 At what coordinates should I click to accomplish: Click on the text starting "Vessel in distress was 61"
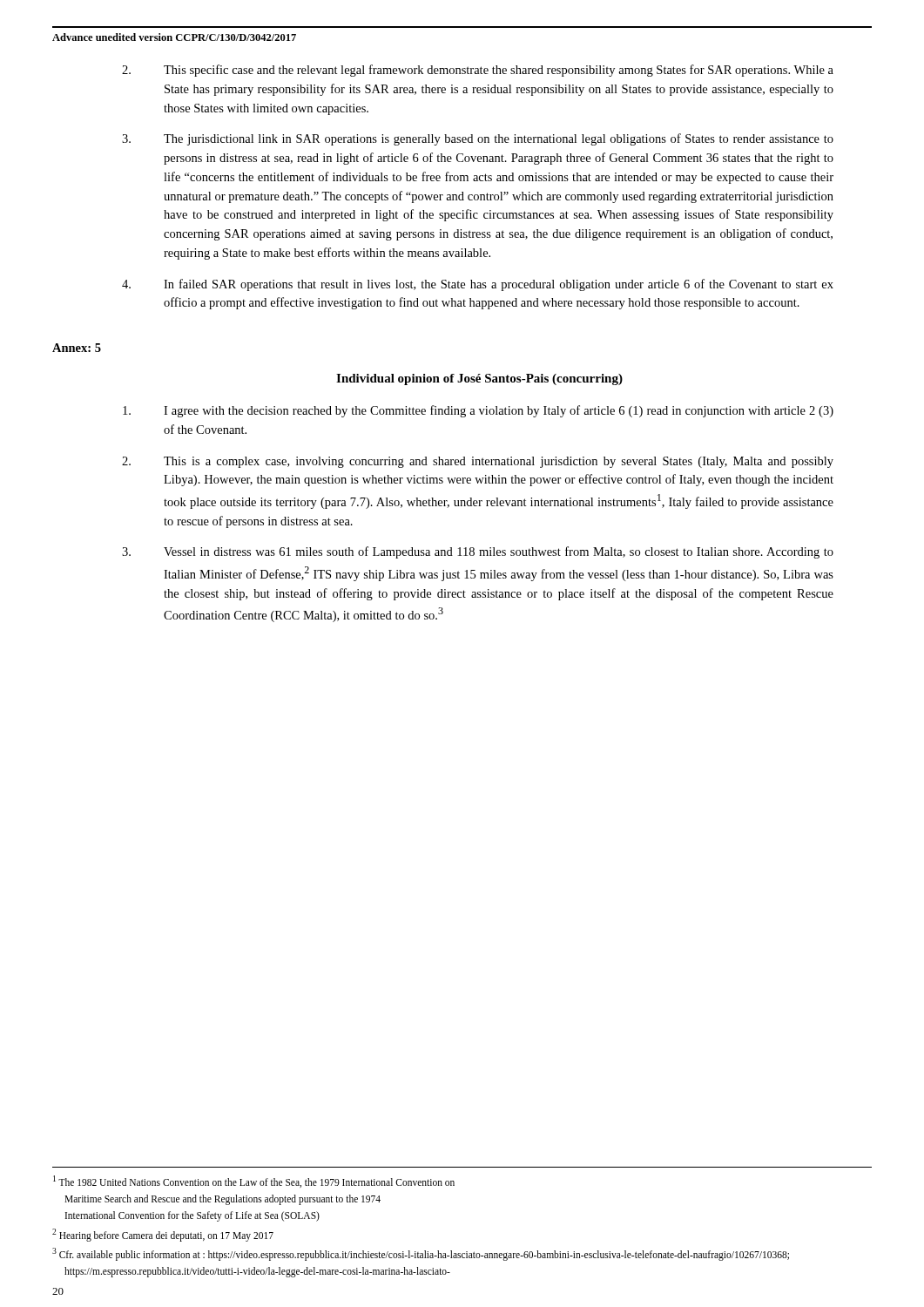(478, 584)
